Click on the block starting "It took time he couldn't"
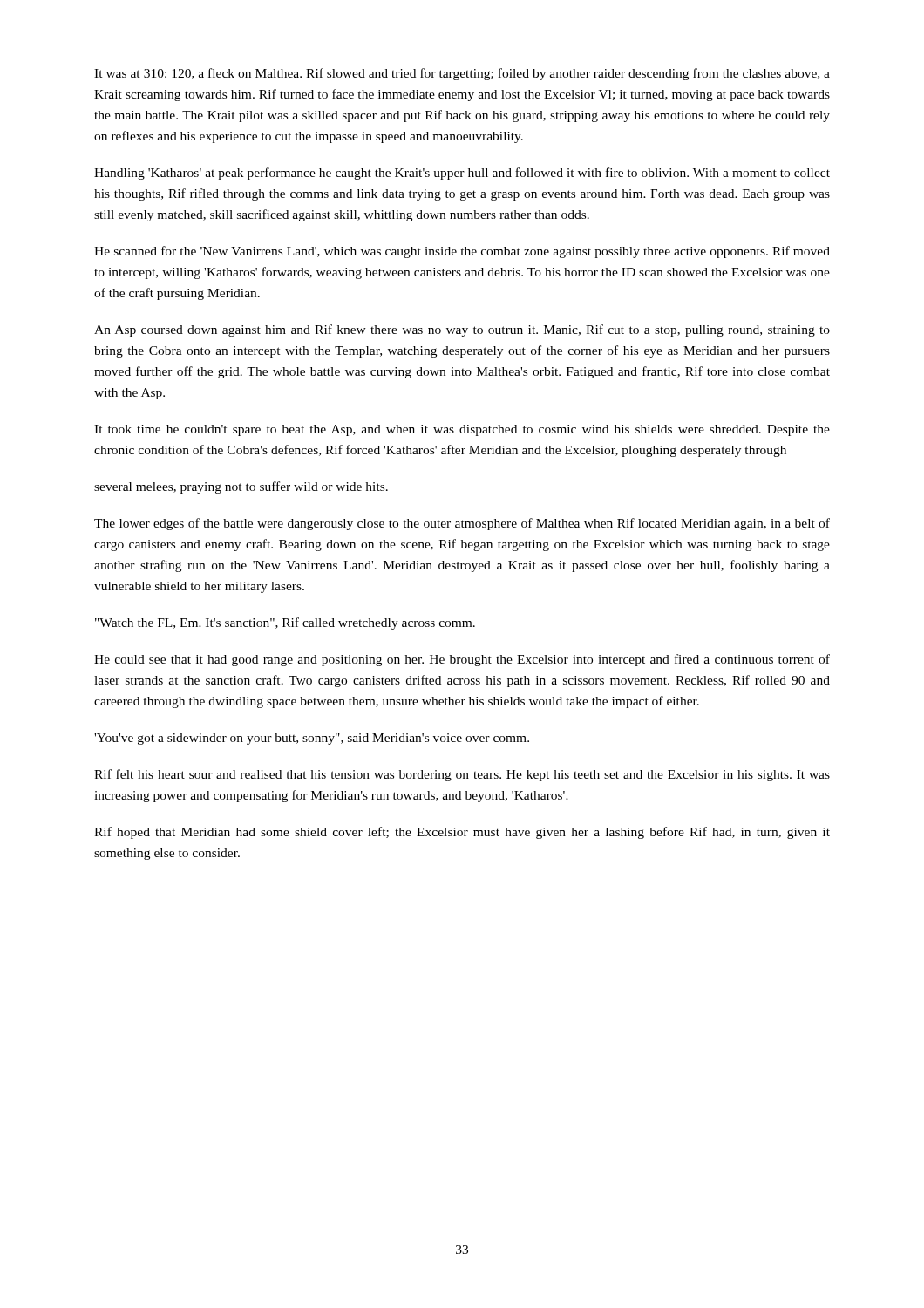 coord(462,439)
